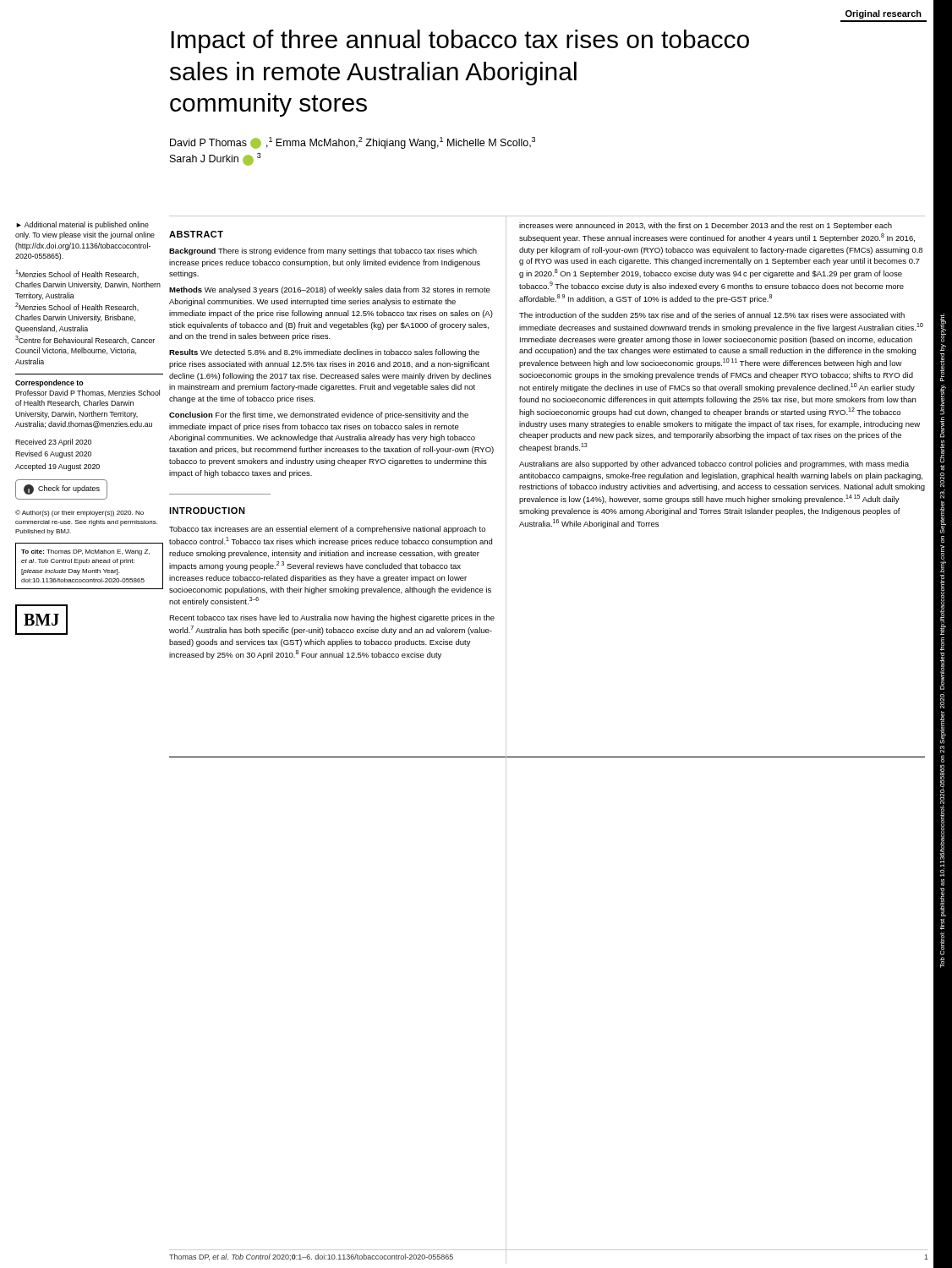This screenshot has width=952, height=1268.
Task: Find the region starting "Impact of three annual tobacco"
Action: coord(537,96)
